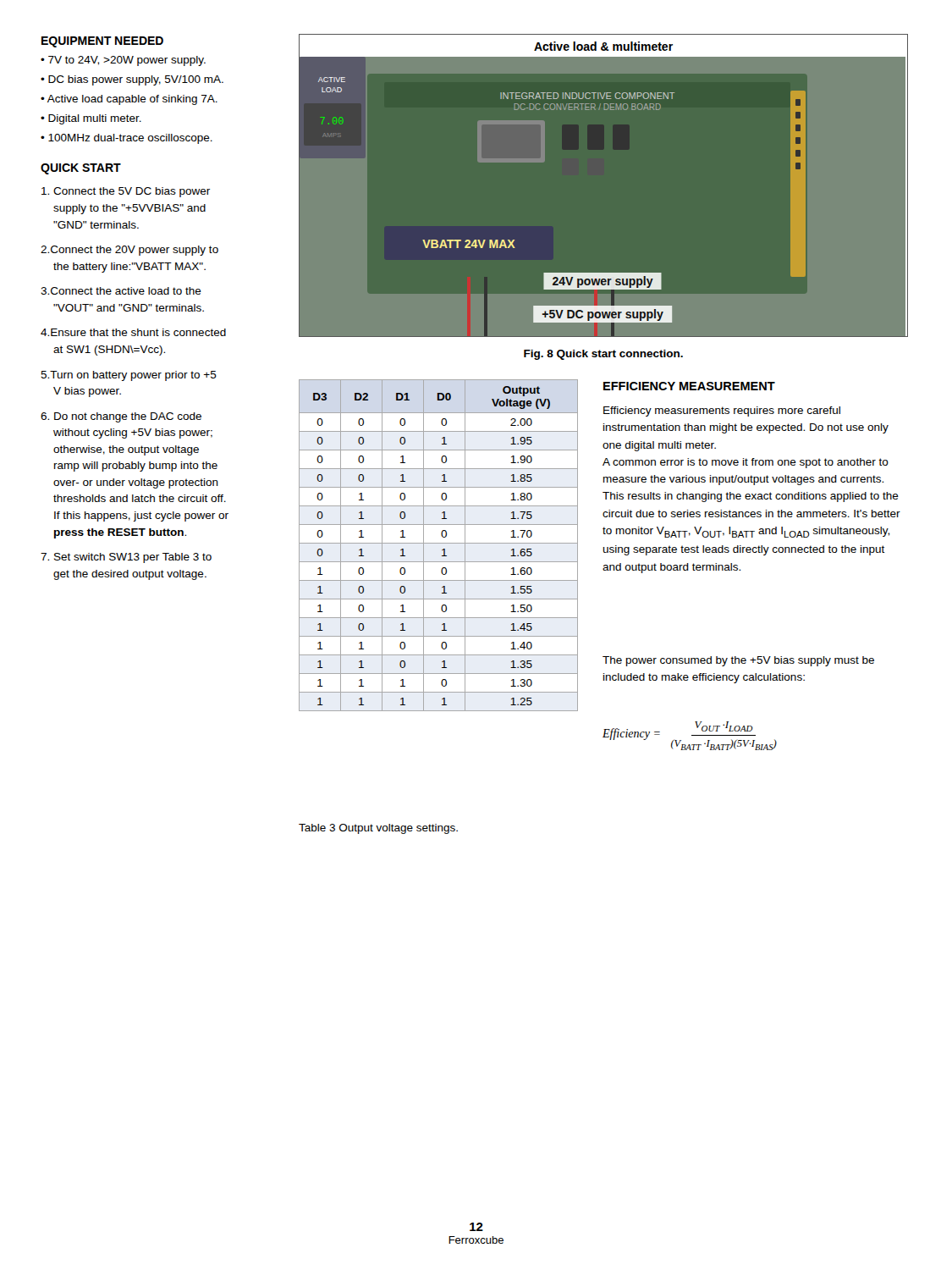
Task: Select the block starting "7. Set switch SW13"
Action: tap(126, 565)
